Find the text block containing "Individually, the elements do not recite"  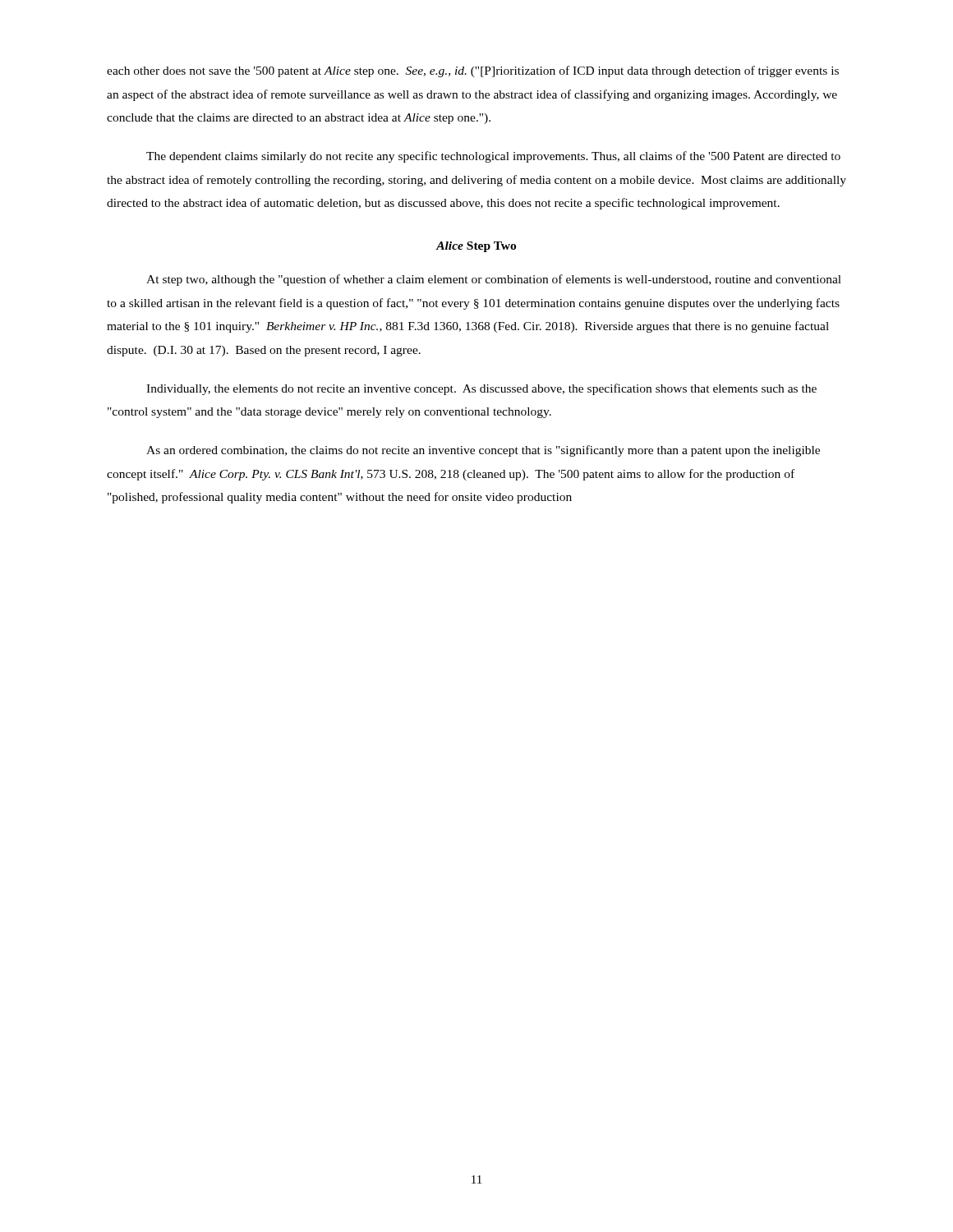462,400
